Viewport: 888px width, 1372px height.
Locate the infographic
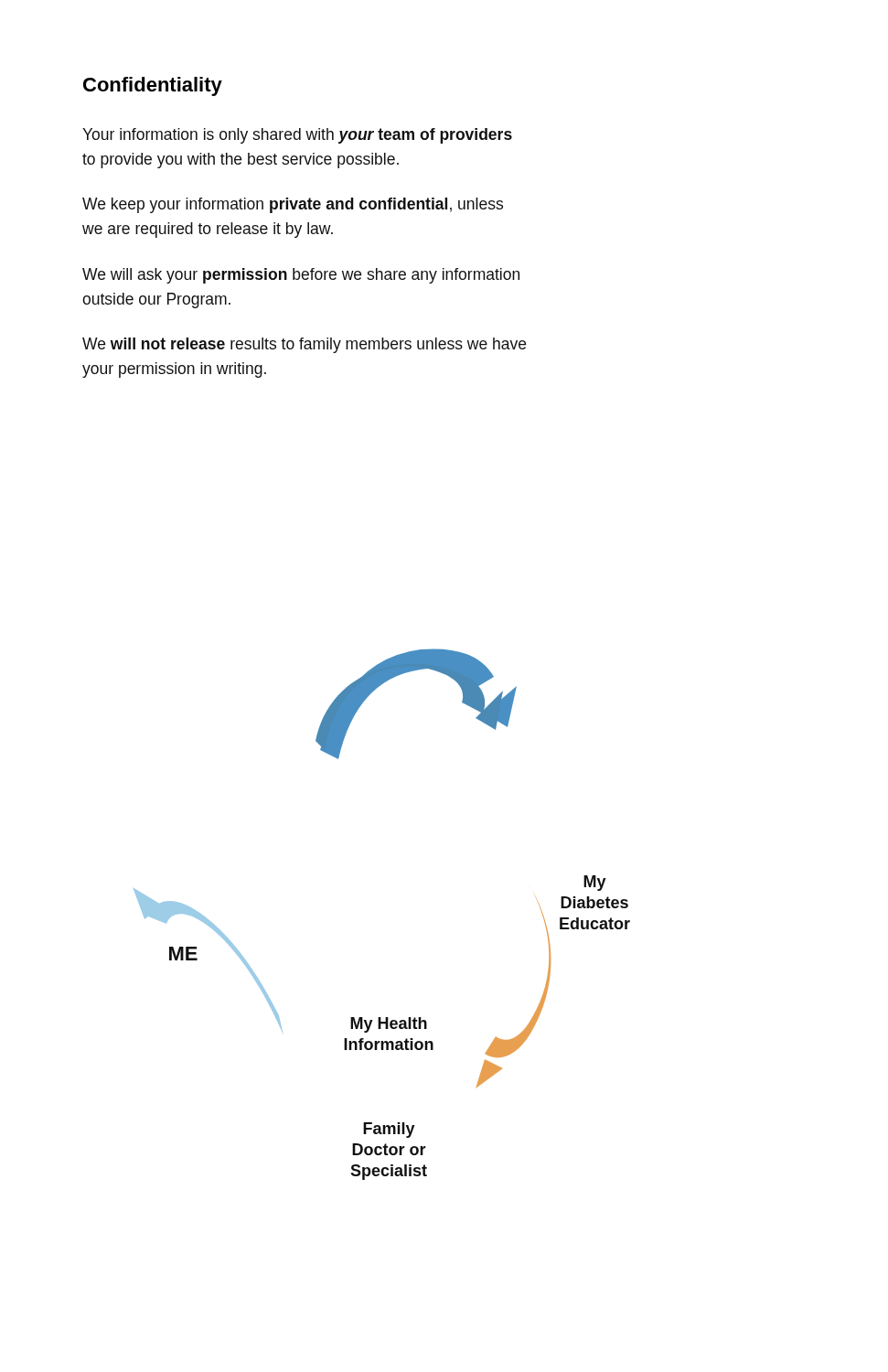[x=402, y=933]
